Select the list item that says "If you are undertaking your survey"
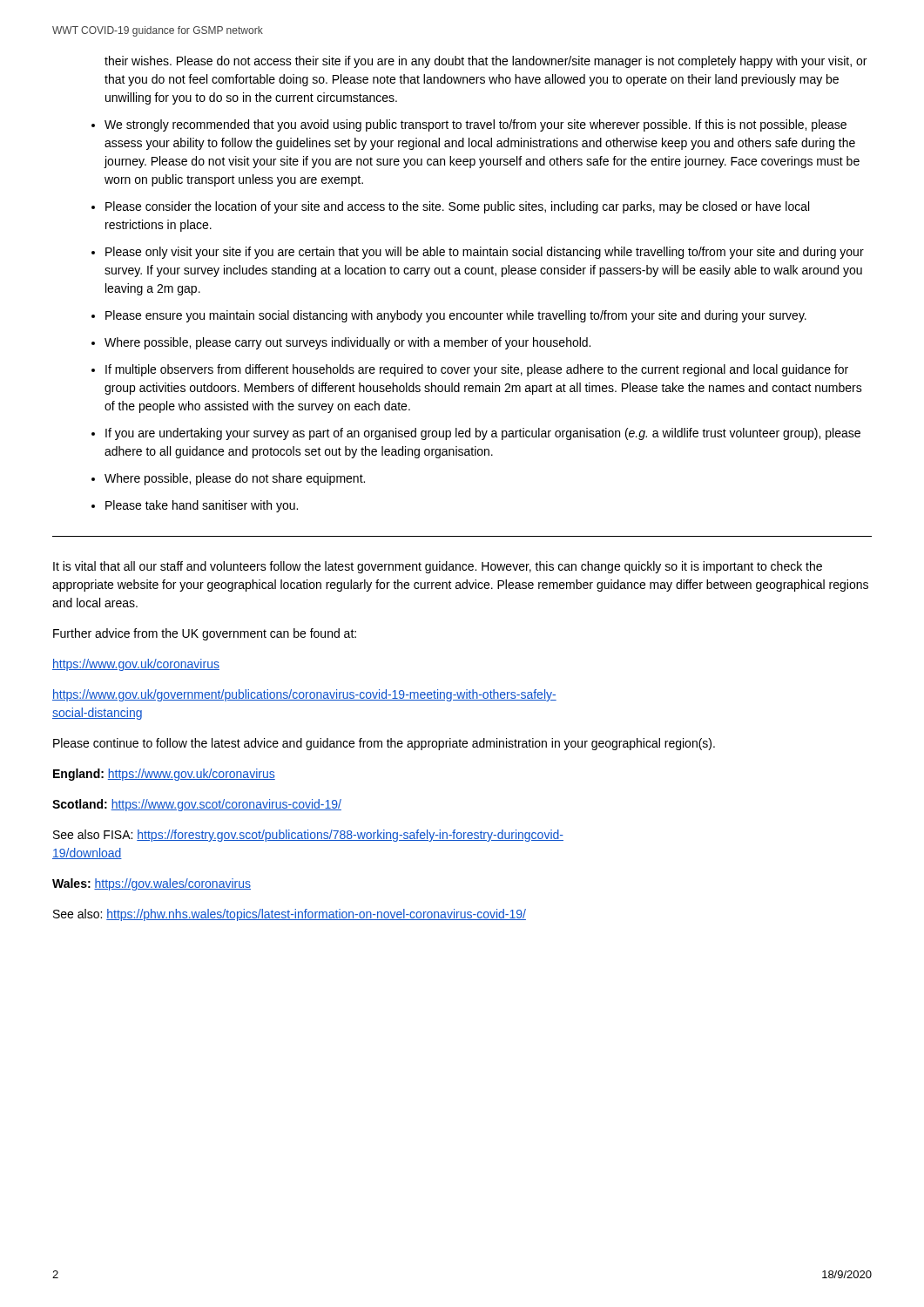This screenshot has width=924, height=1307. click(x=483, y=442)
